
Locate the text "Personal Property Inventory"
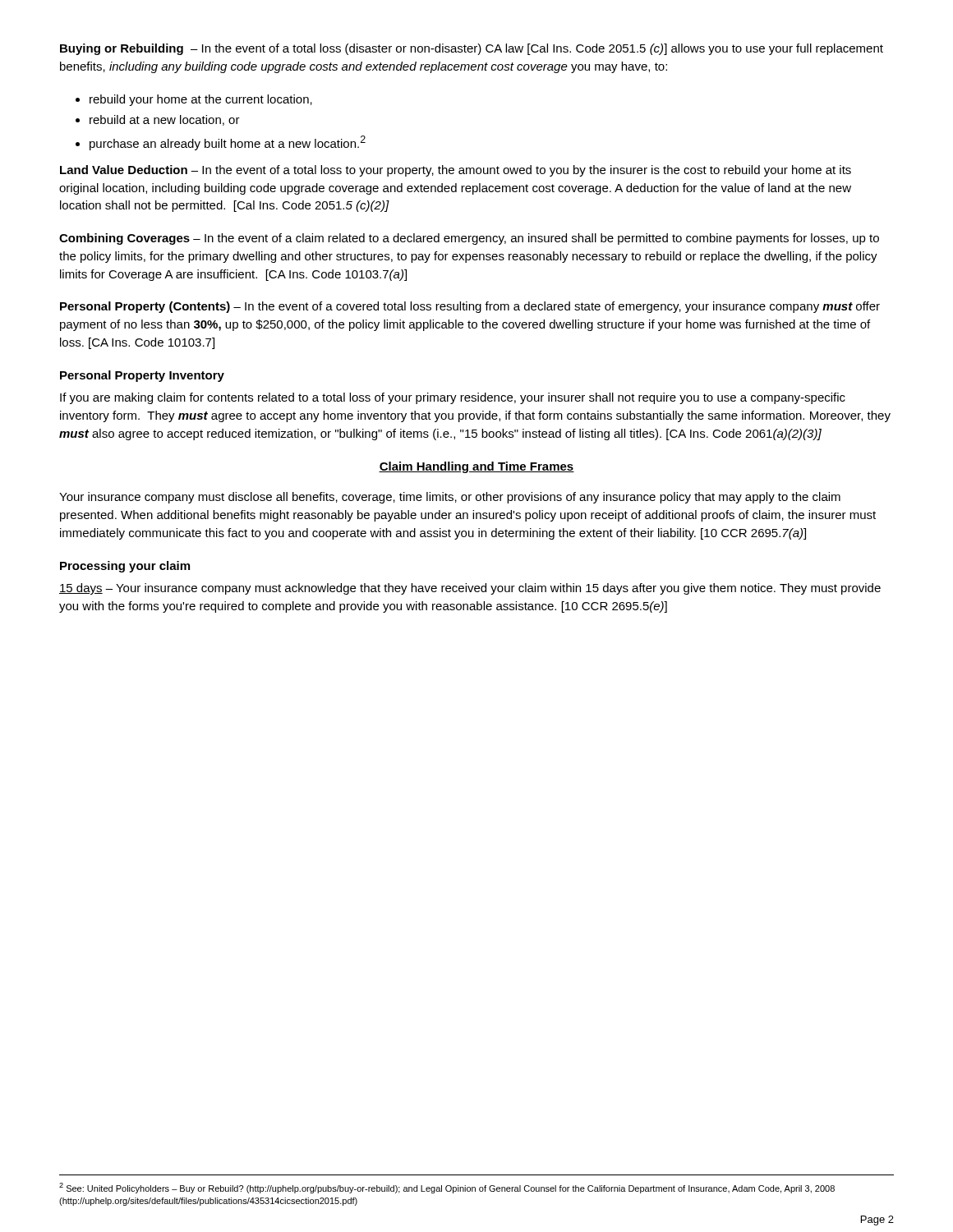(x=142, y=375)
